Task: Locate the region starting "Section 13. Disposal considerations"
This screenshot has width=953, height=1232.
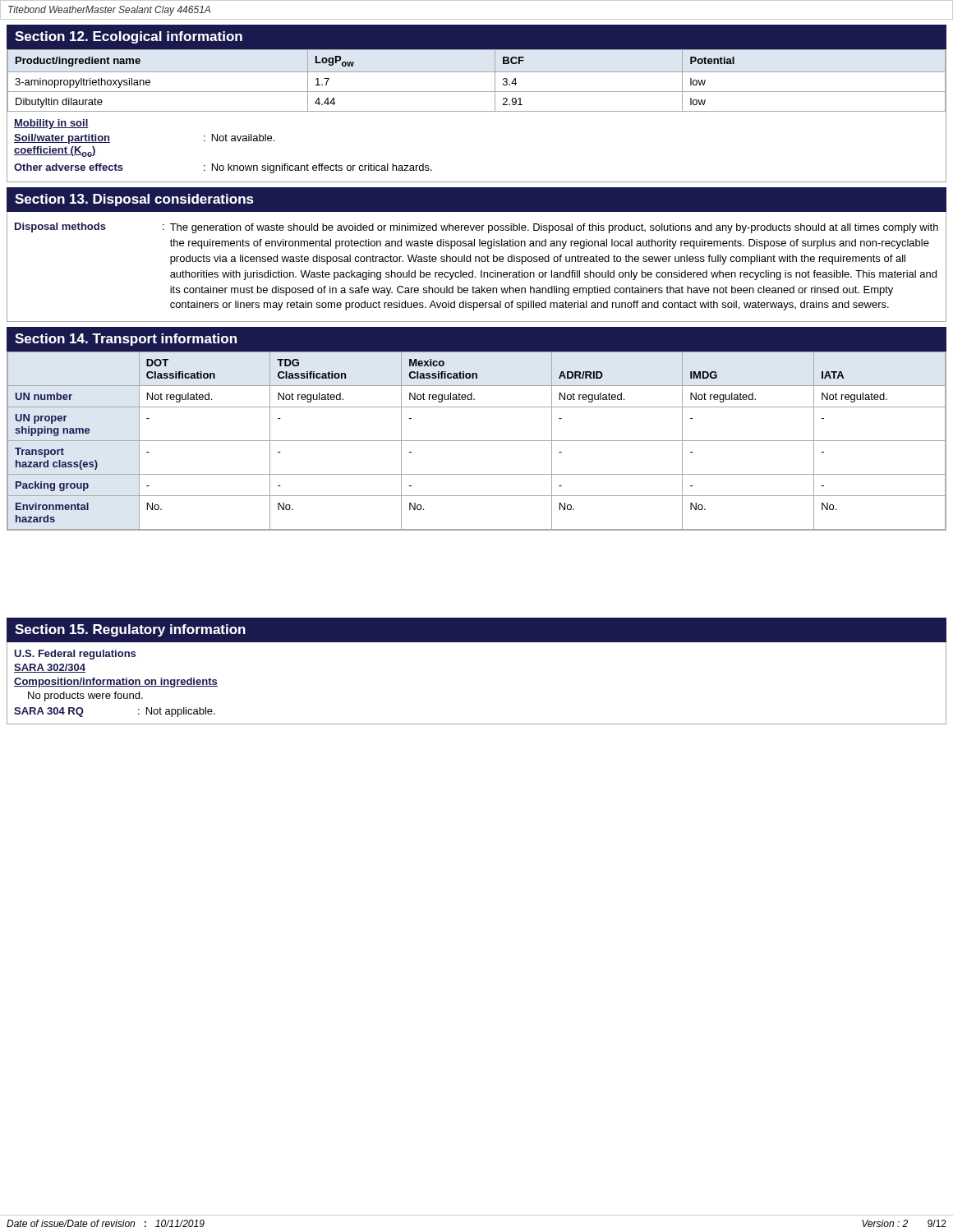Action: pyautogui.click(x=134, y=199)
